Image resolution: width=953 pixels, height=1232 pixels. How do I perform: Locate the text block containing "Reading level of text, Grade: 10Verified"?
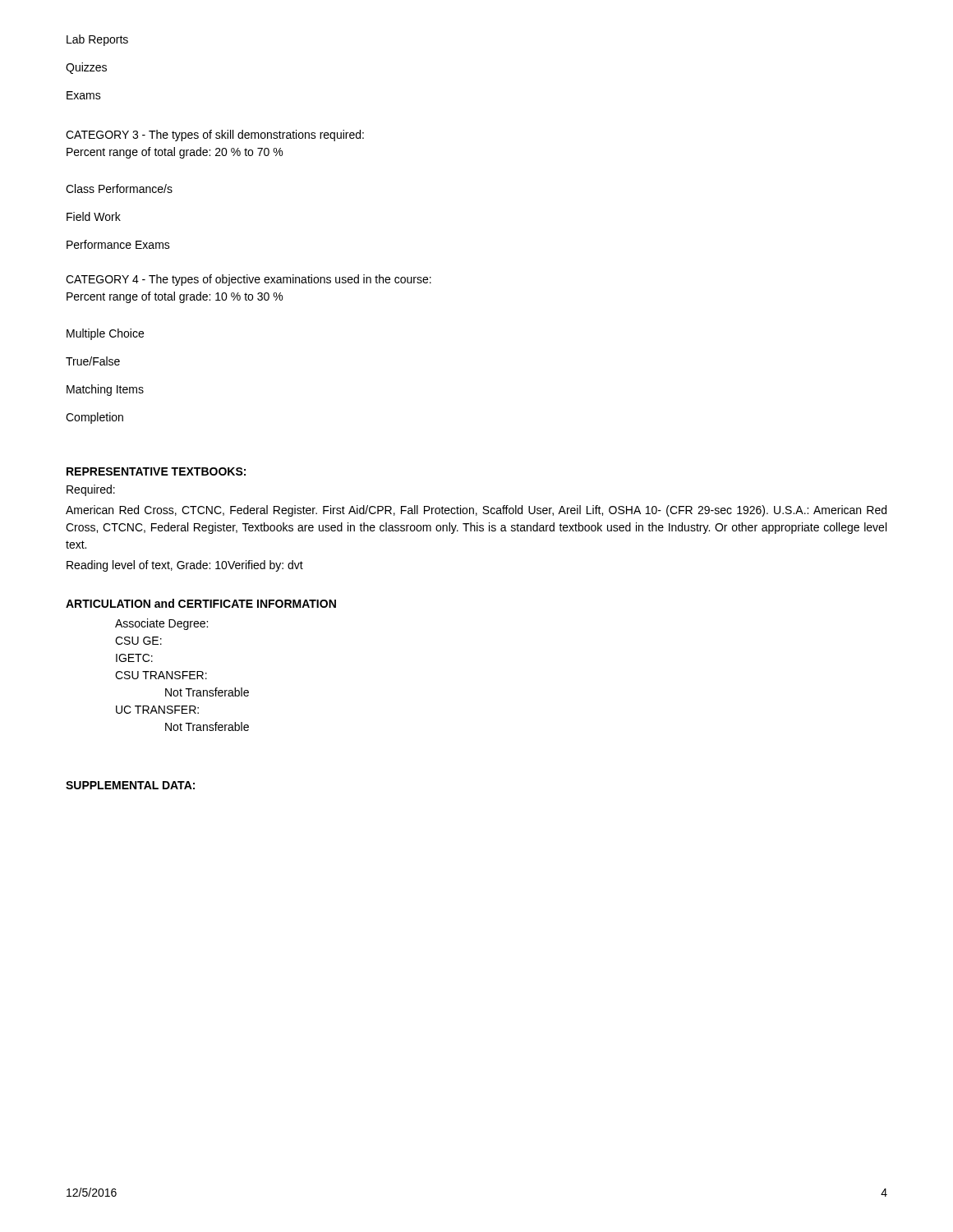pos(184,565)
